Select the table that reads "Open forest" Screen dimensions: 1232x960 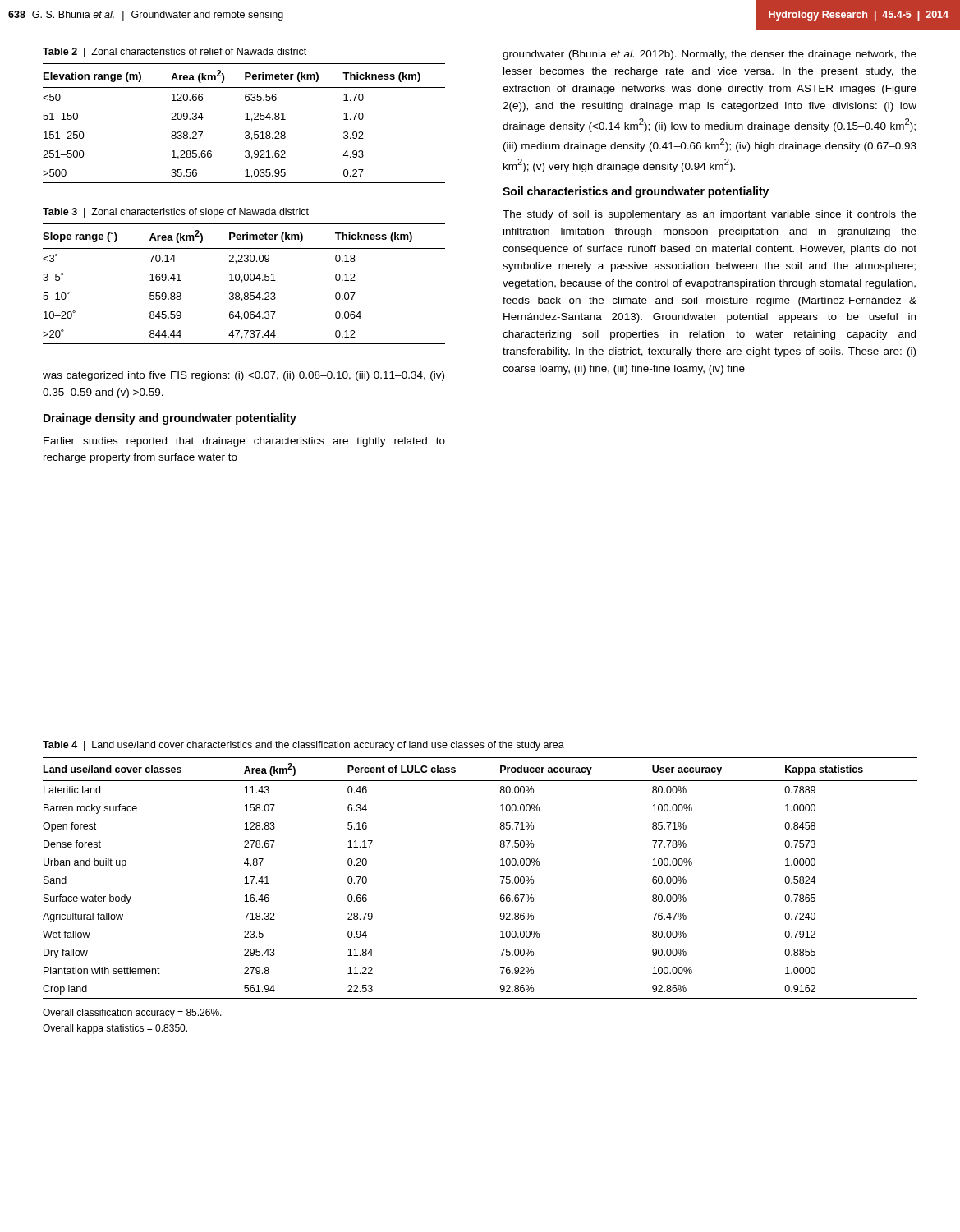pos(480,878)
